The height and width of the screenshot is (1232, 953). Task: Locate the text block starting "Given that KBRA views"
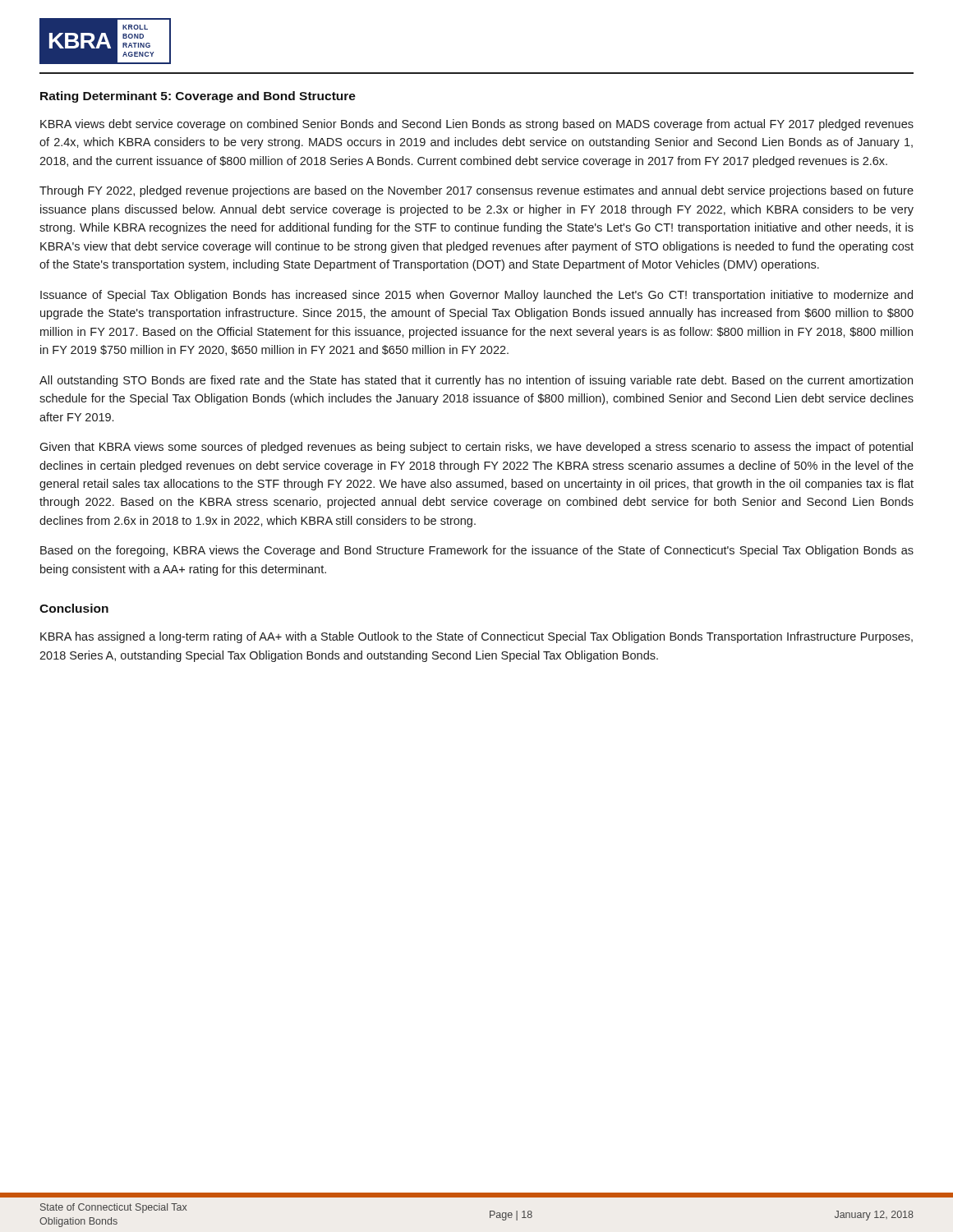click(476, 484)
